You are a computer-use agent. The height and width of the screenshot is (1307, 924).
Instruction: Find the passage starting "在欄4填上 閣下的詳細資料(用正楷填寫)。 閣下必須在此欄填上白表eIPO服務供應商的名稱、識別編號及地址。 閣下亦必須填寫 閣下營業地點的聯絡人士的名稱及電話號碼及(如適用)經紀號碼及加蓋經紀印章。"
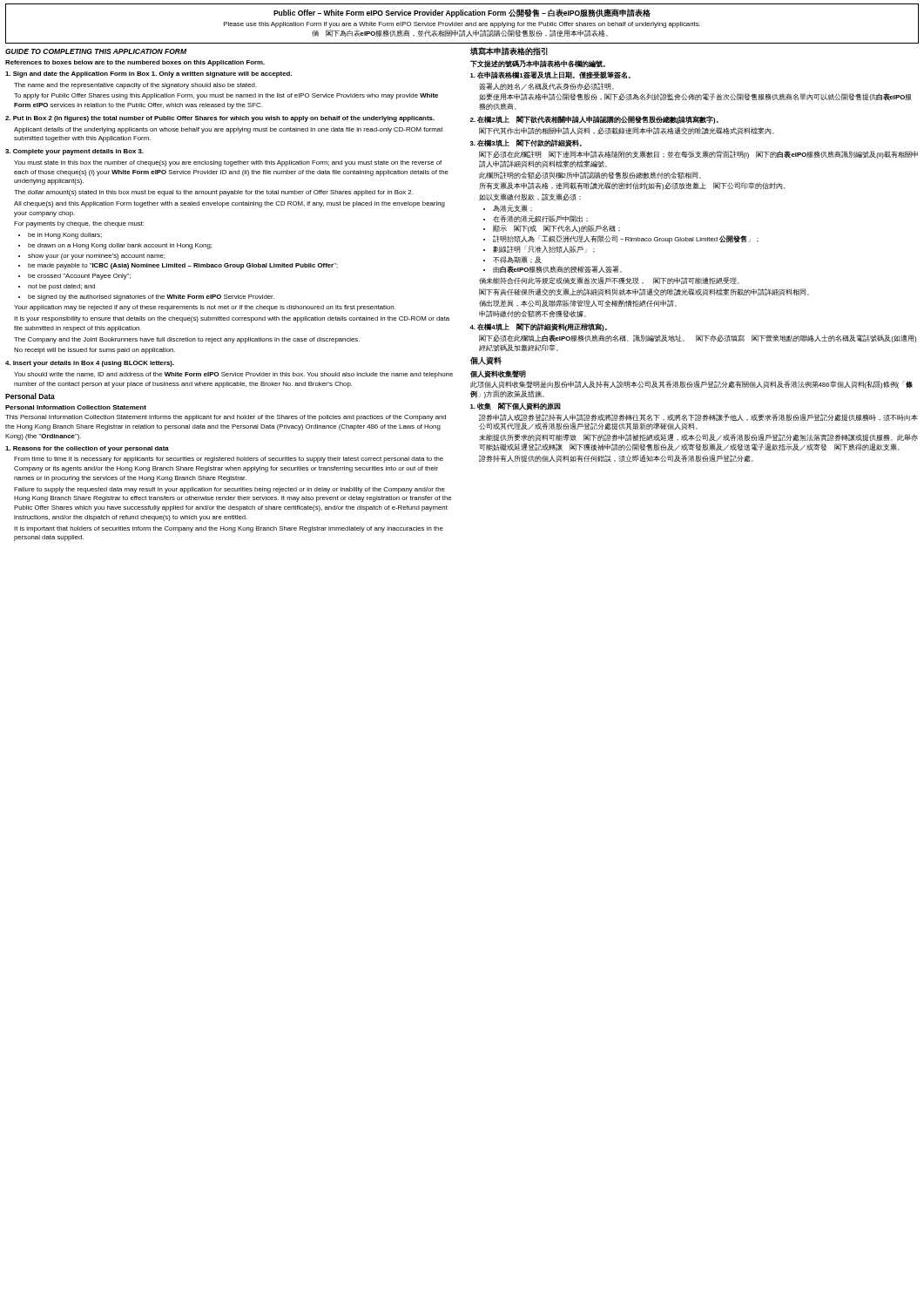point(694,338)
